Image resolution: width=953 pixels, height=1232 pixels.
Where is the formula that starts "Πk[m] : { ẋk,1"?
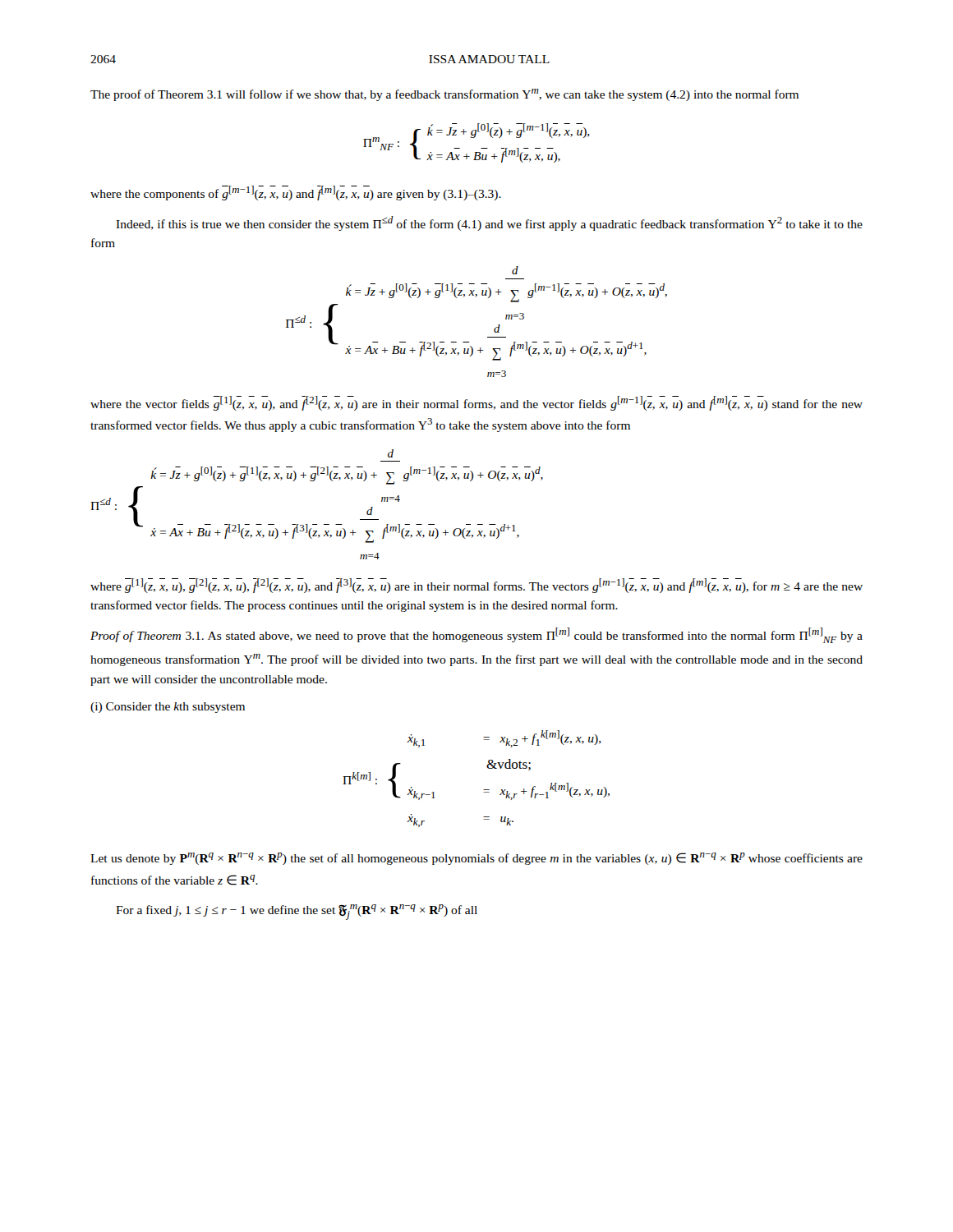pos(504,739)
